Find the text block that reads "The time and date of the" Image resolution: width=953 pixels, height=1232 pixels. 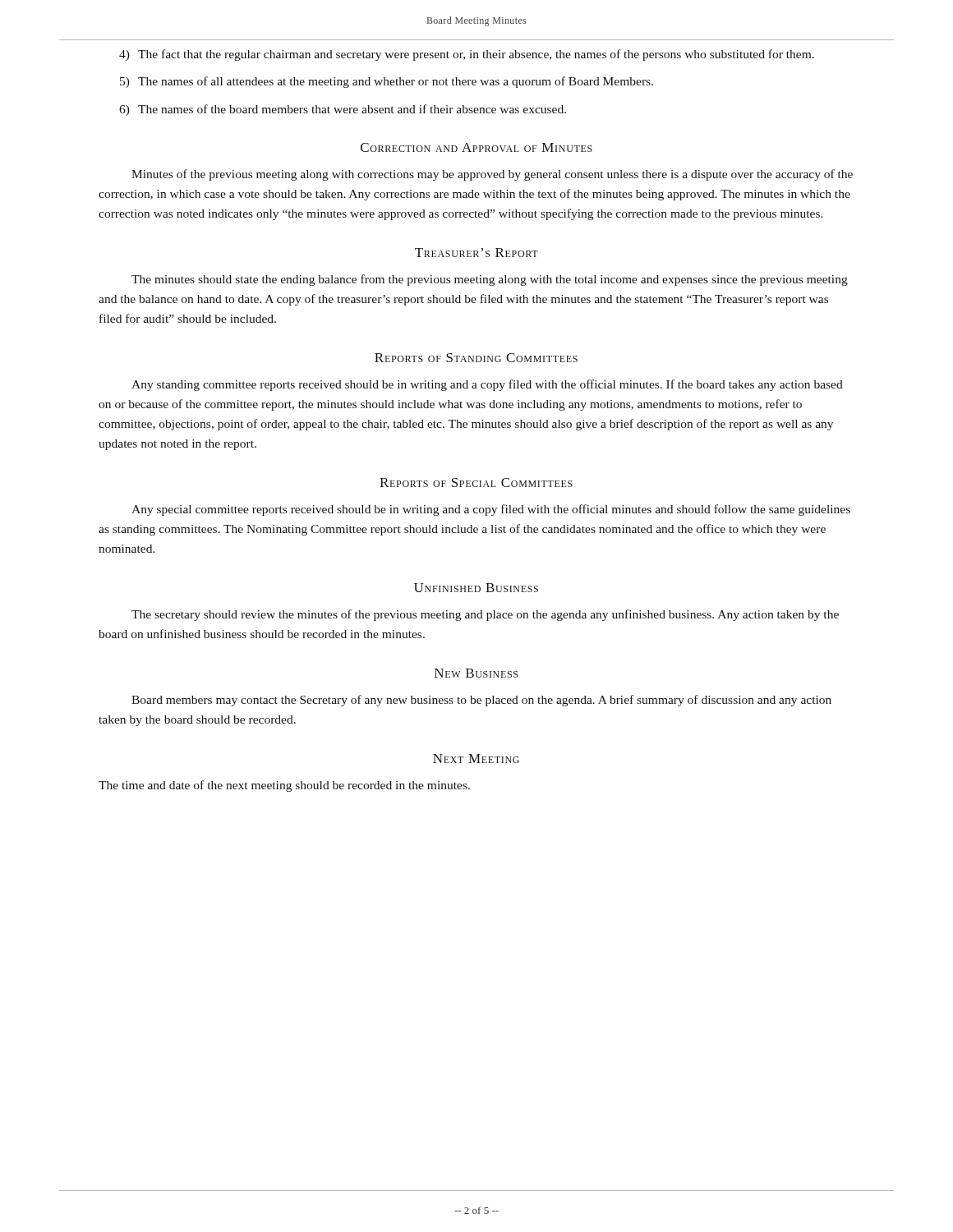coord(285,785)
